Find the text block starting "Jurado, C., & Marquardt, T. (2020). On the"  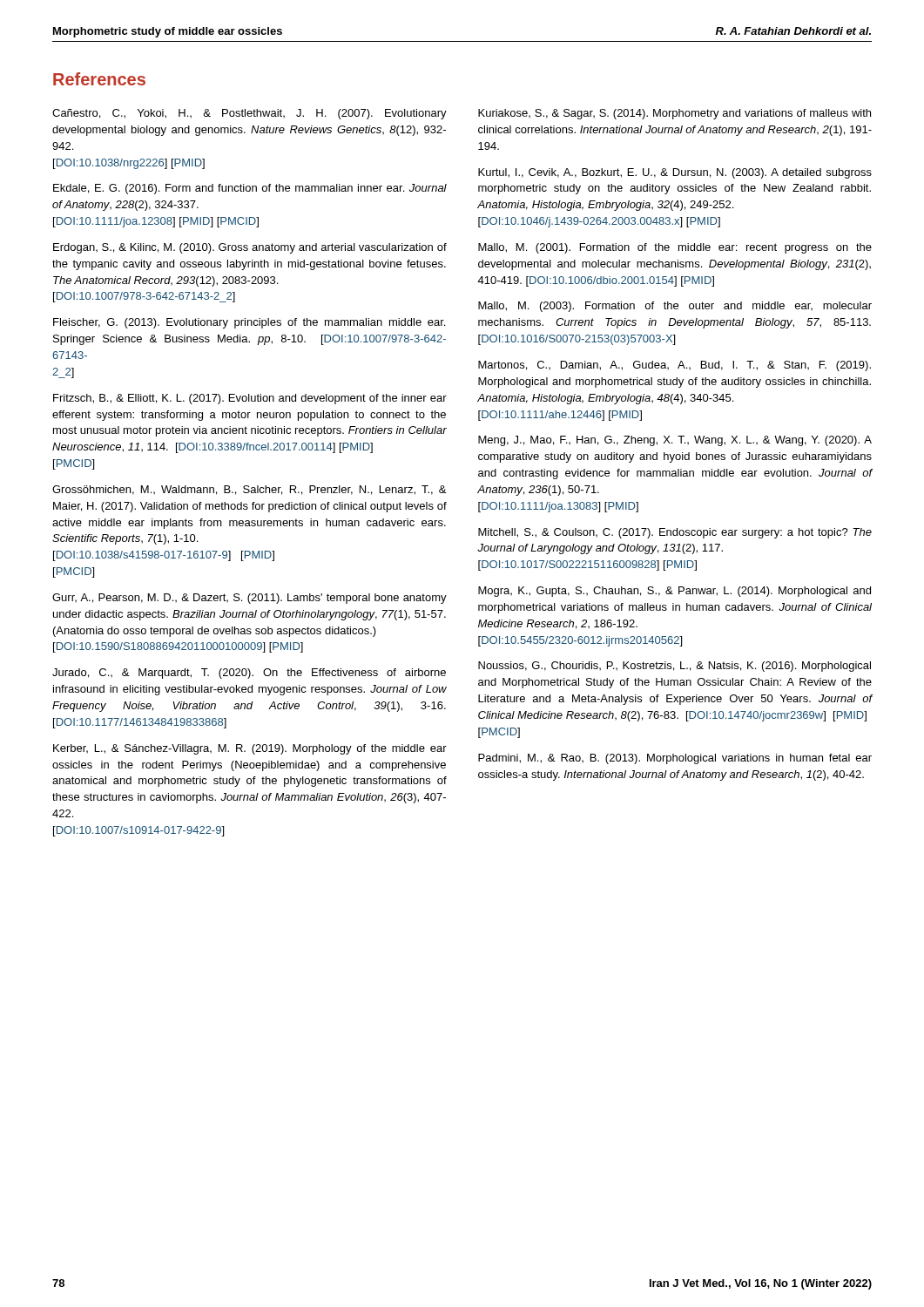[x=249, y=697]
